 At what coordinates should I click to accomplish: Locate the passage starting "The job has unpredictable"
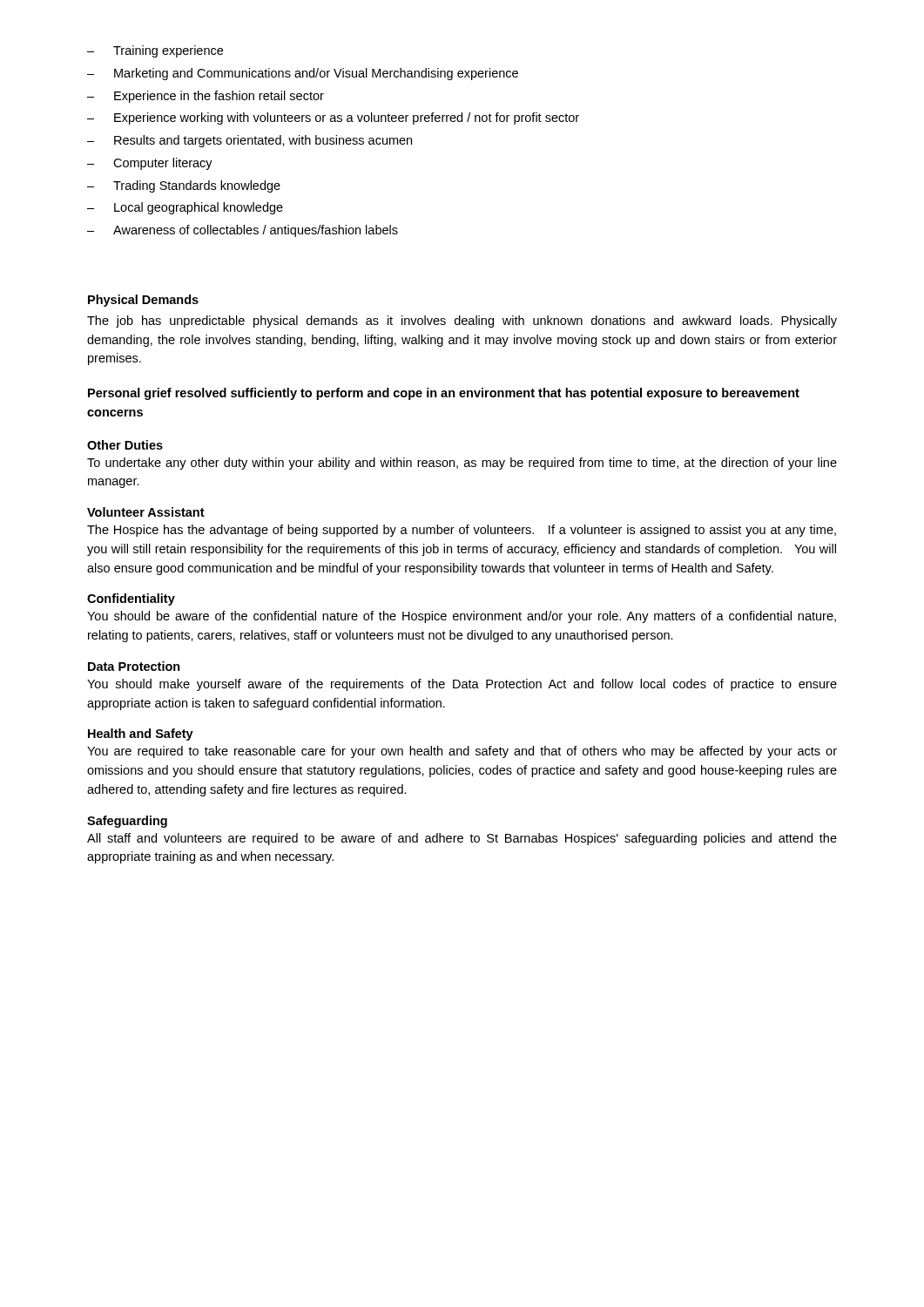(462, 339)
